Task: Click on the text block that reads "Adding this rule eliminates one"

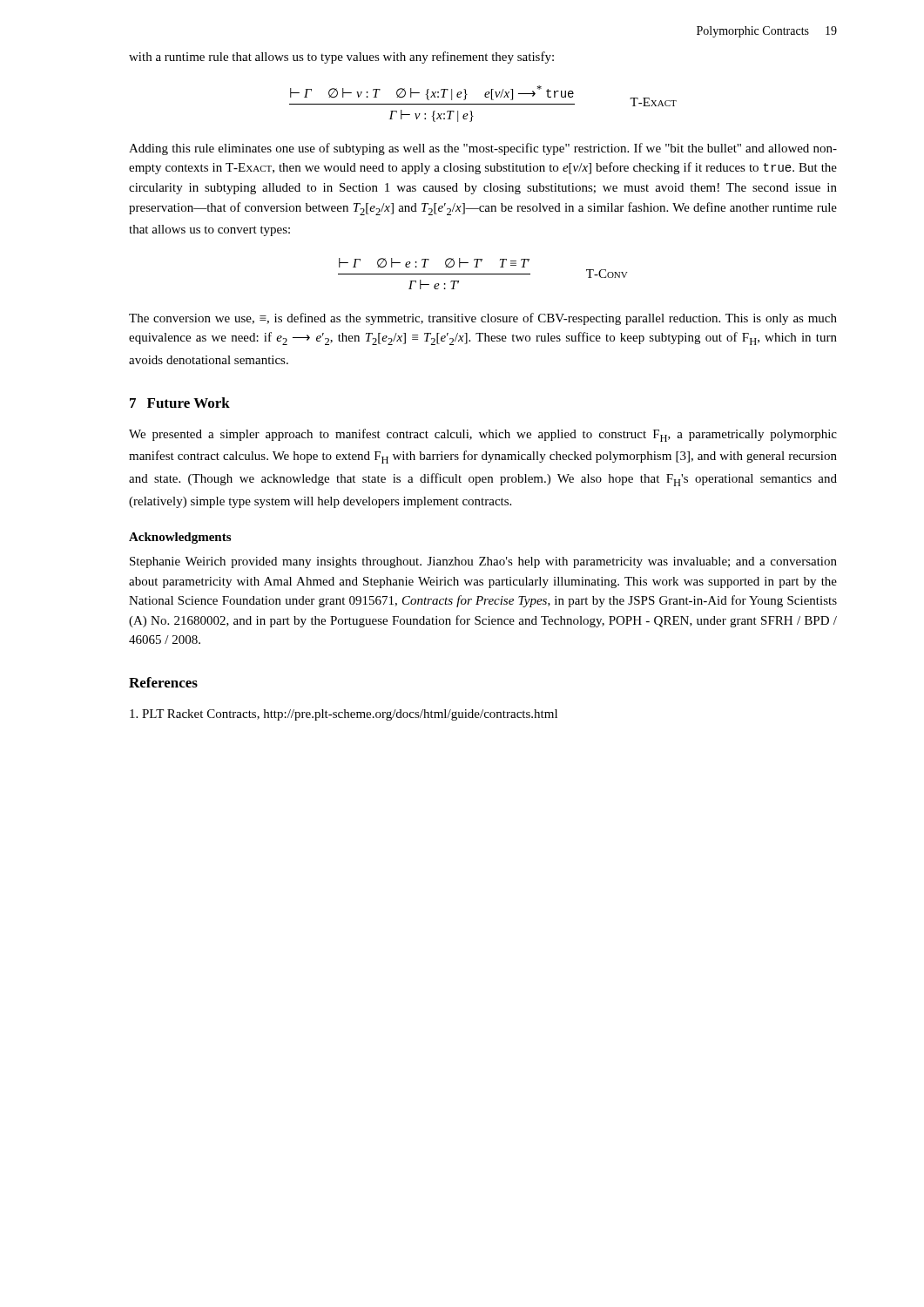Action: [x=483, y=189]
